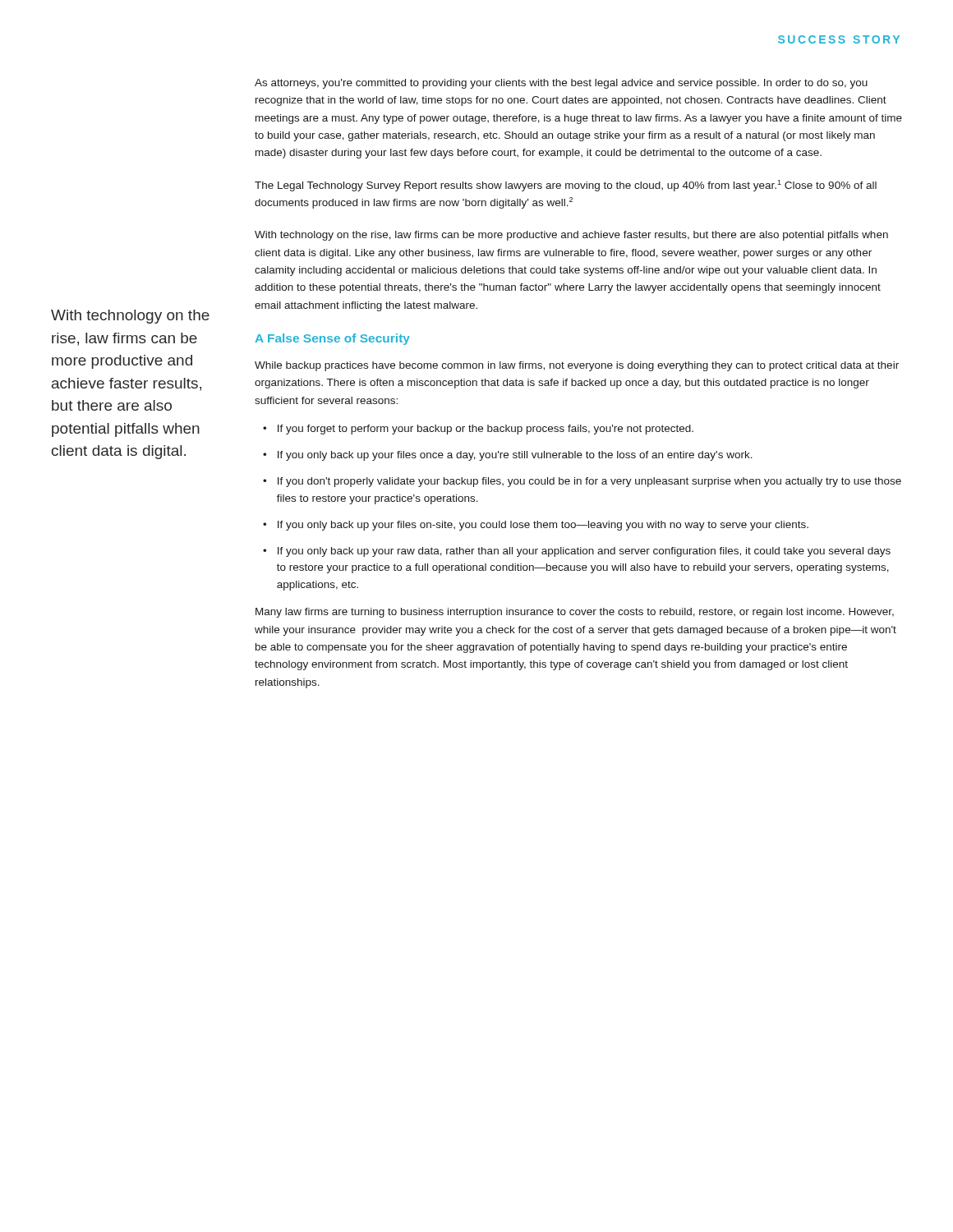
Task: Locate the text starting "Many law firms are turning to"
Action: click(x=575, y=647)
